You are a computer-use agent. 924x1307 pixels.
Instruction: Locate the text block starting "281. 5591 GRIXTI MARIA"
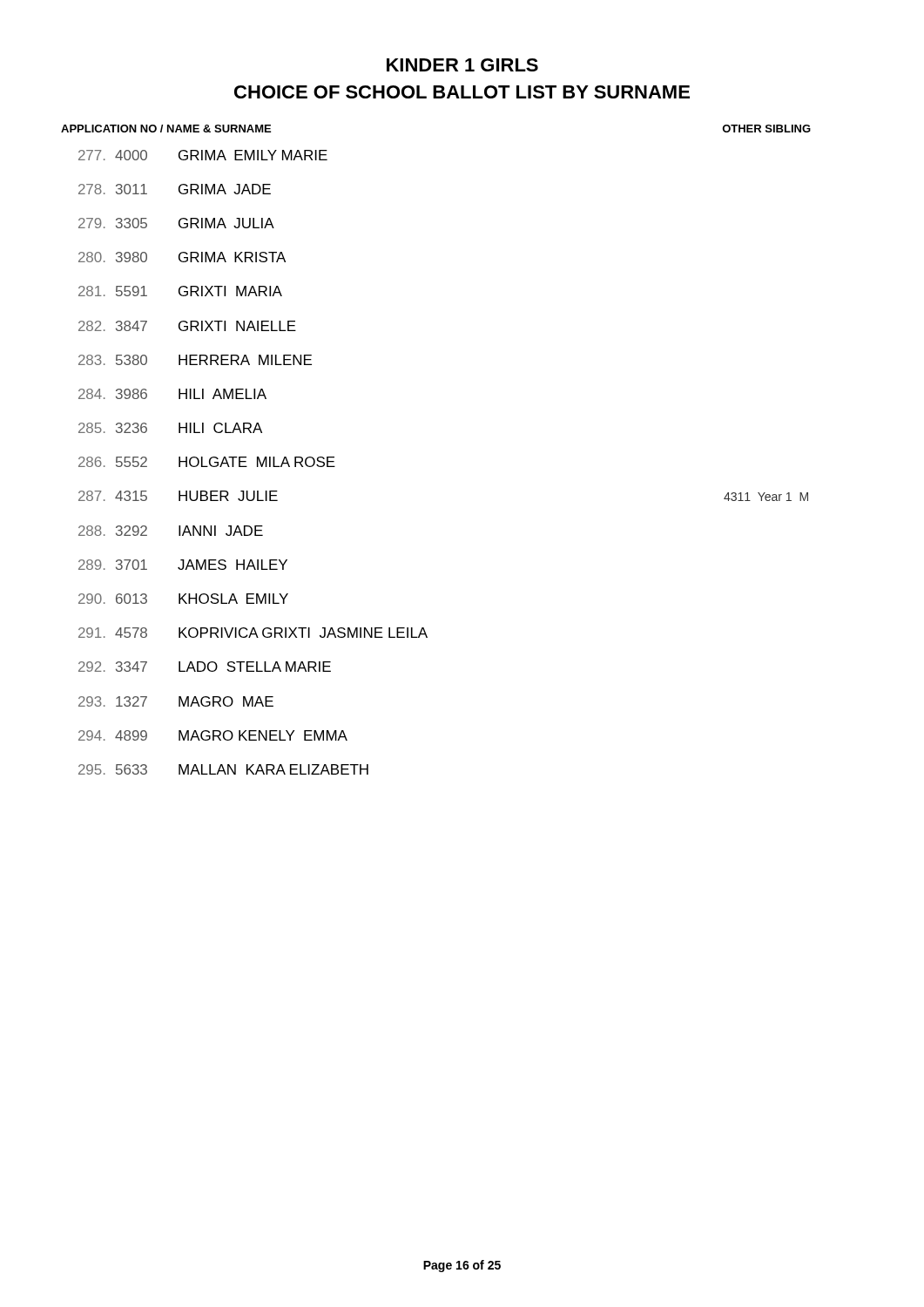[180, 291]
